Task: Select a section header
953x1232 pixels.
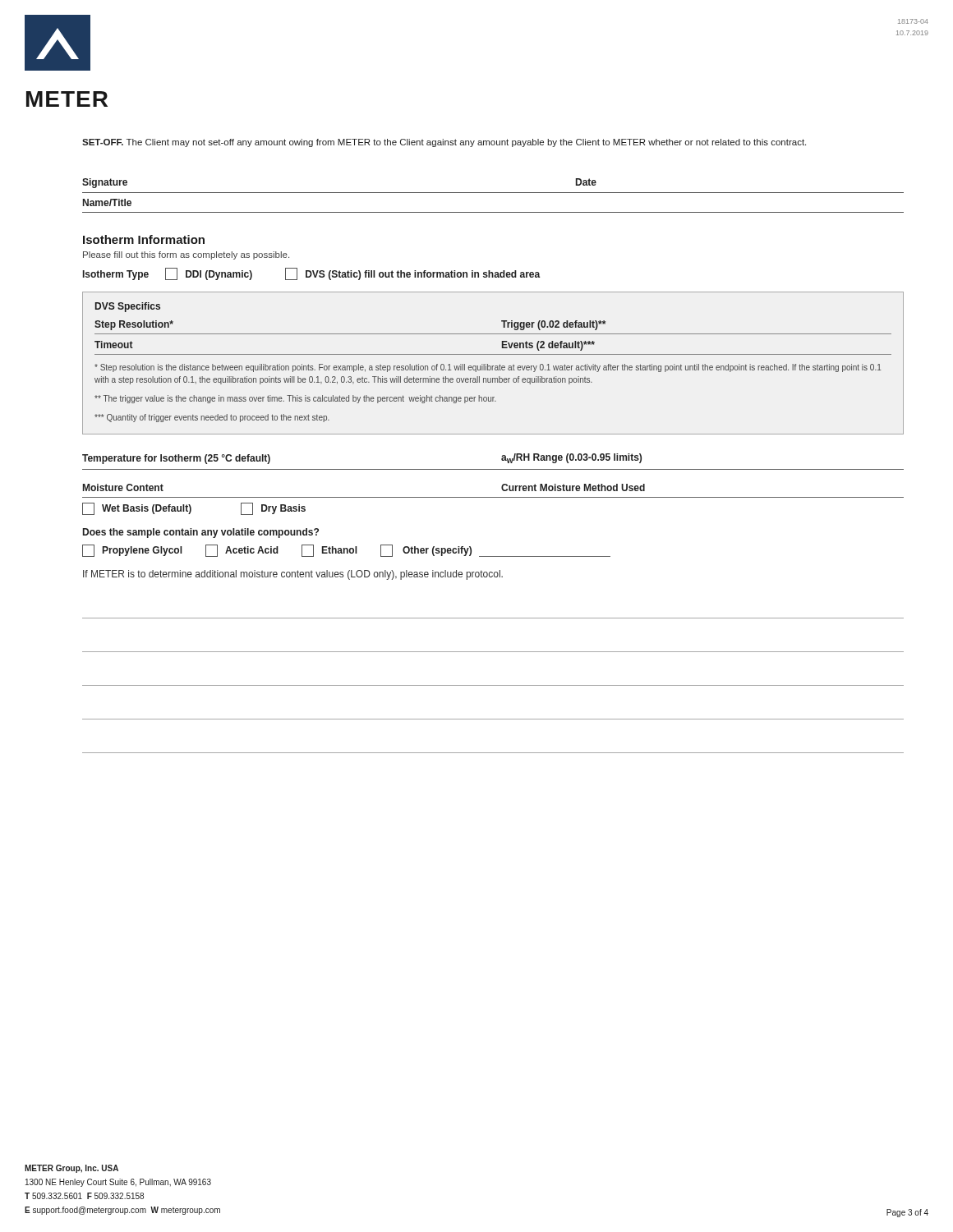Action: tap(144, 240)
